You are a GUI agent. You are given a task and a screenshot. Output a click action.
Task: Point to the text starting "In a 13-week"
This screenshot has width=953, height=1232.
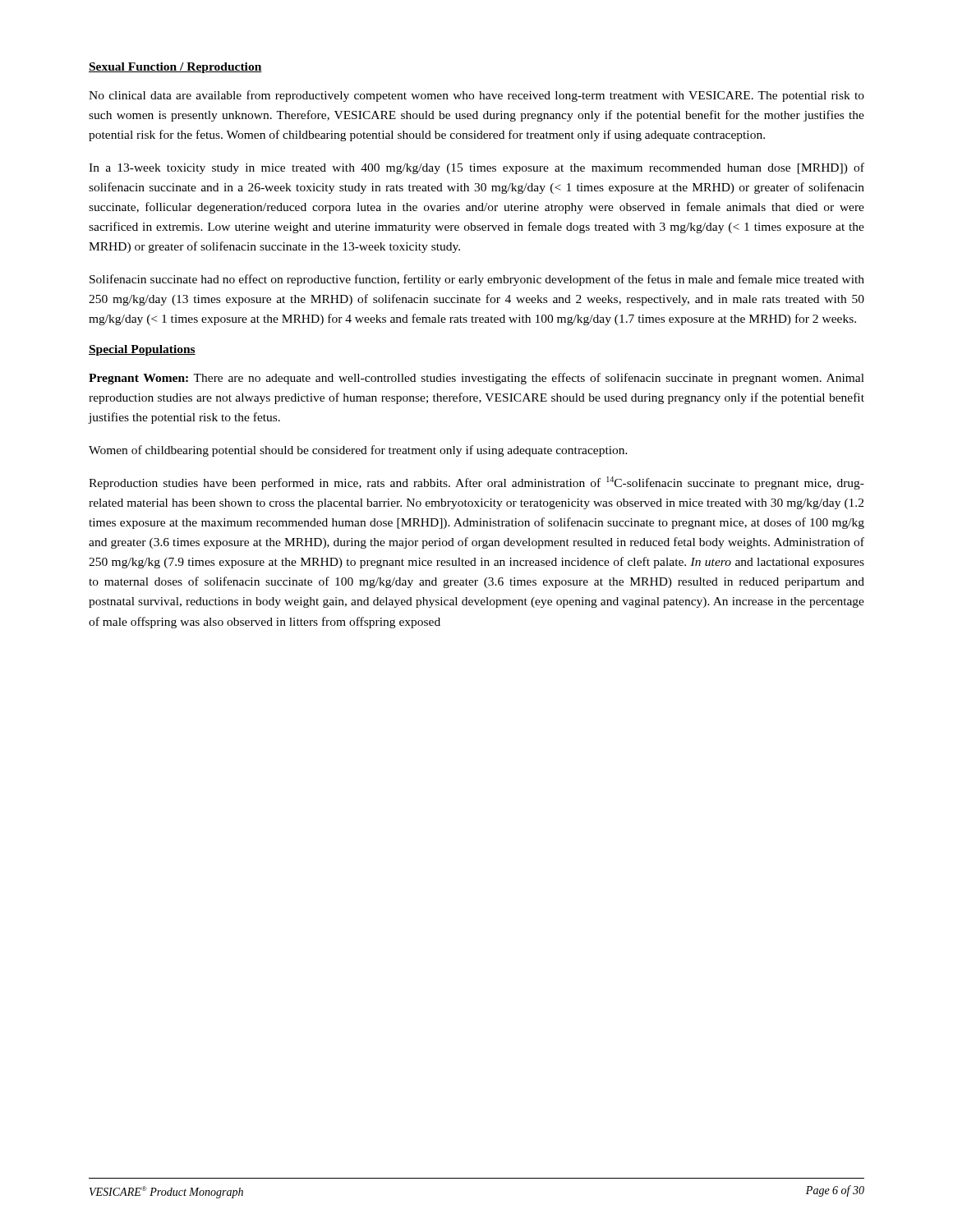476,207
